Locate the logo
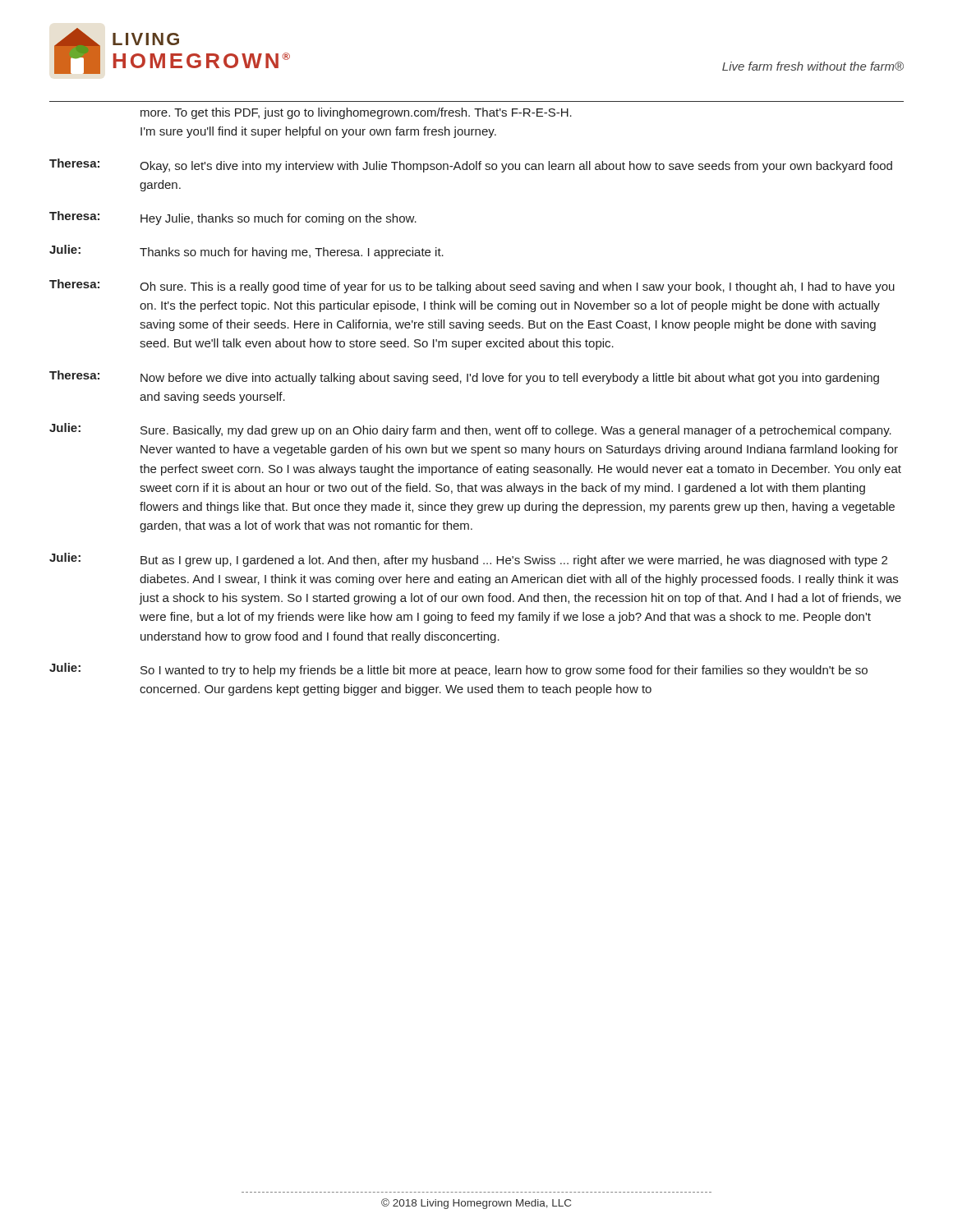 [171, 51]
